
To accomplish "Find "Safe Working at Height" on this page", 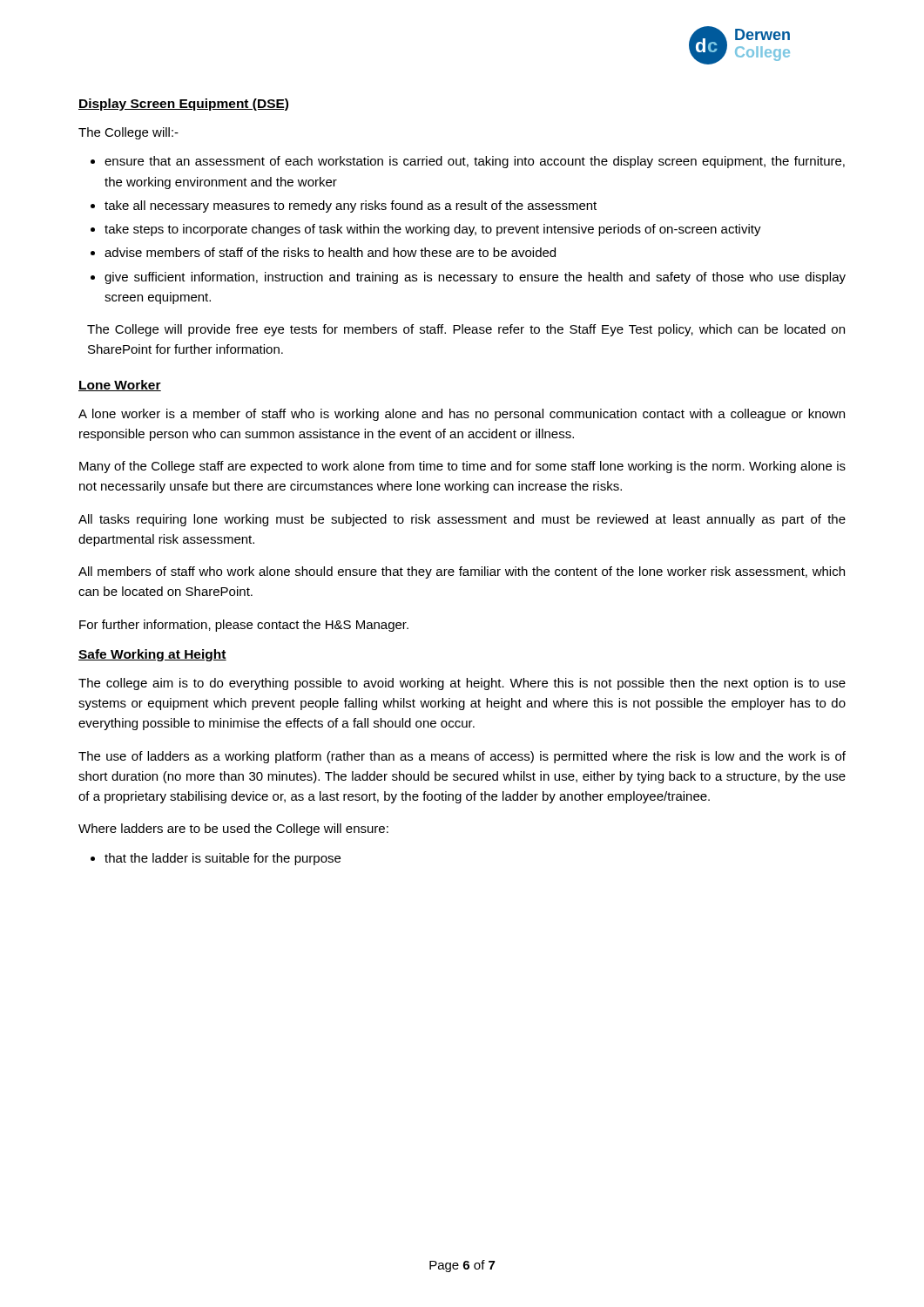I will tap(152, 654).
